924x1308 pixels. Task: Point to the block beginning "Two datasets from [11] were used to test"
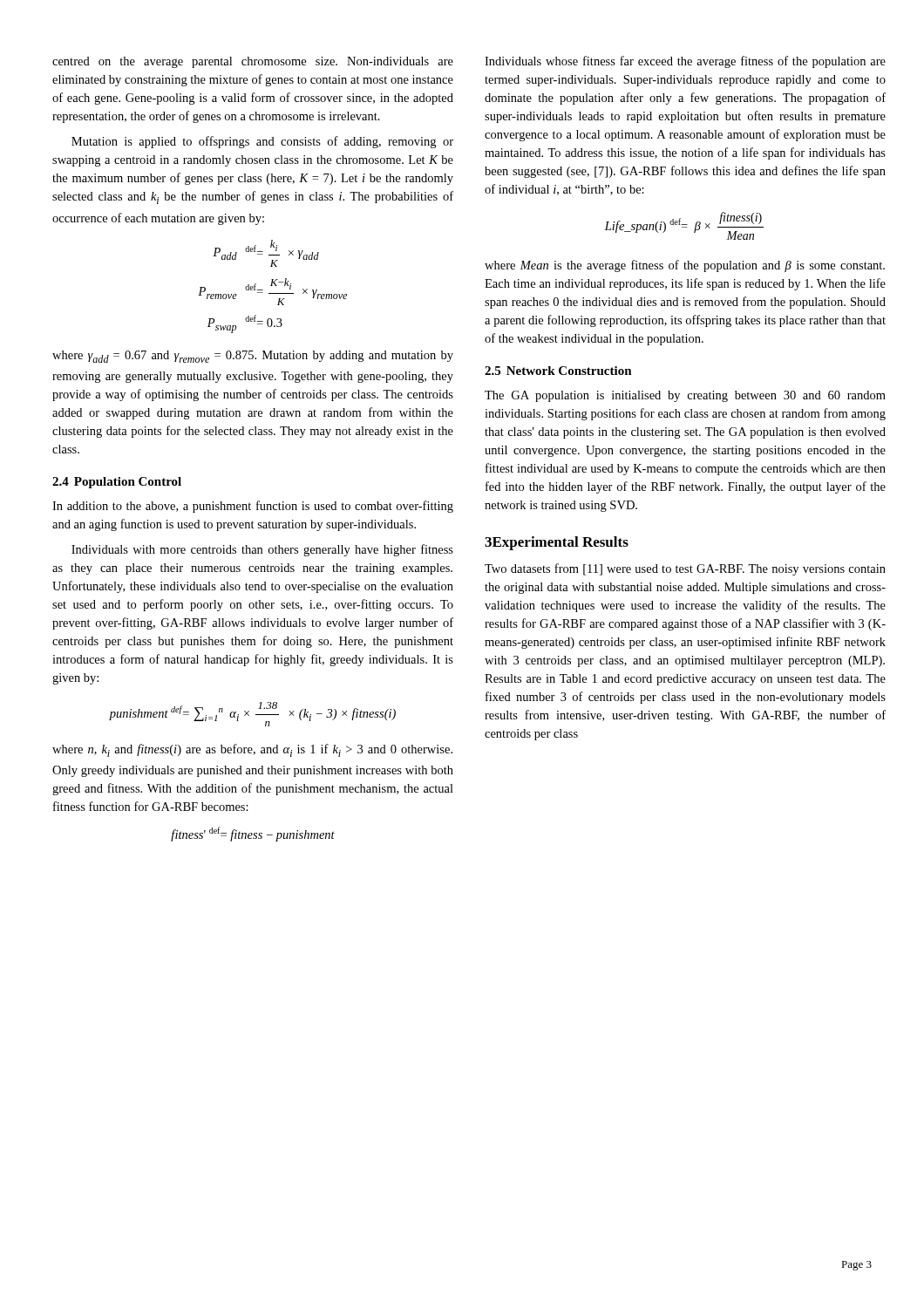(685, 652)
